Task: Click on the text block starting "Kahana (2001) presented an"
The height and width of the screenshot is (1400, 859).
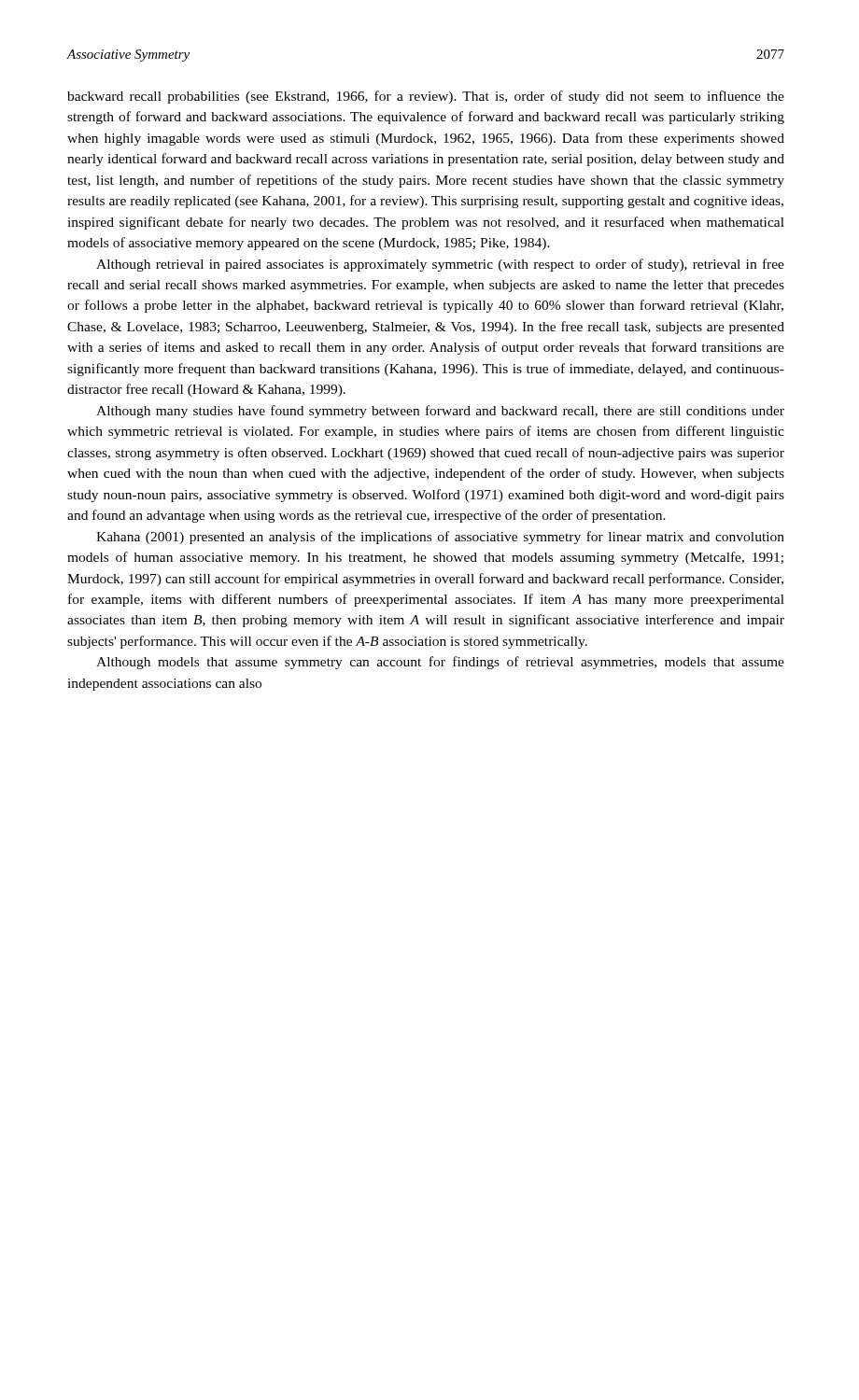Action: coord(426,589)
